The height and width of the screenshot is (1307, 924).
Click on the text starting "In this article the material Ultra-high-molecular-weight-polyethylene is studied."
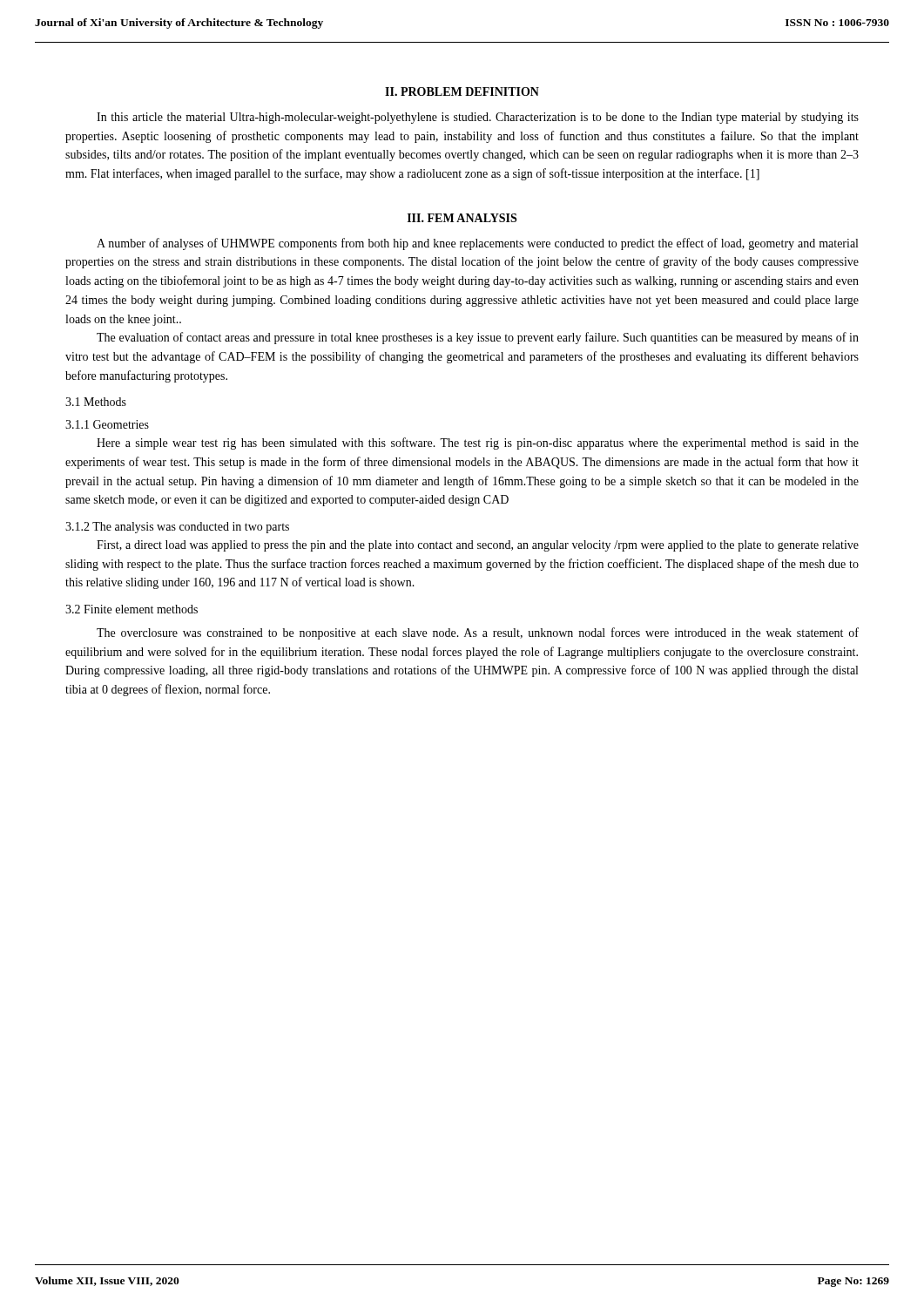point(462,146)
